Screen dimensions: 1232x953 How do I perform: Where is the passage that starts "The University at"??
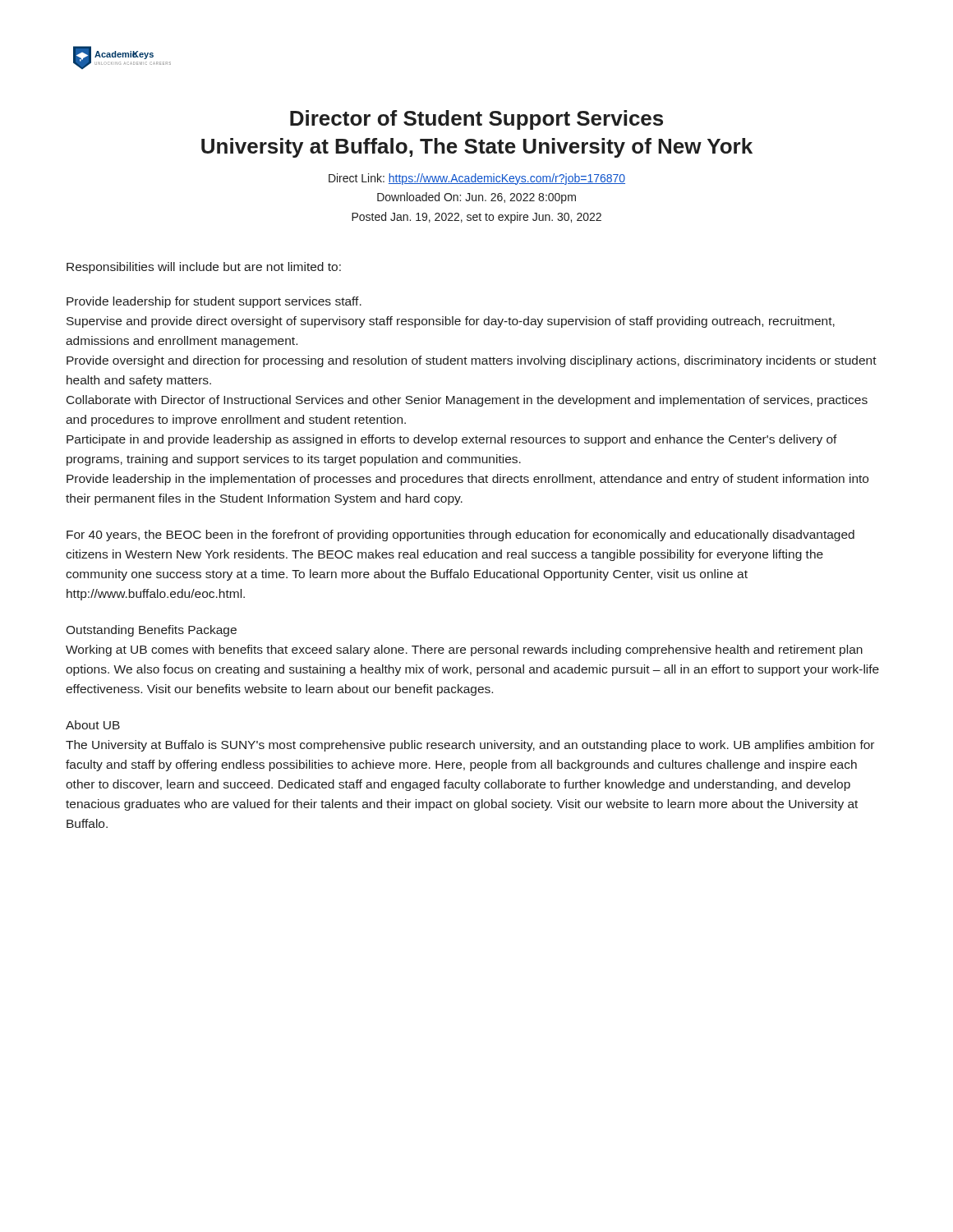click(470, 784)
